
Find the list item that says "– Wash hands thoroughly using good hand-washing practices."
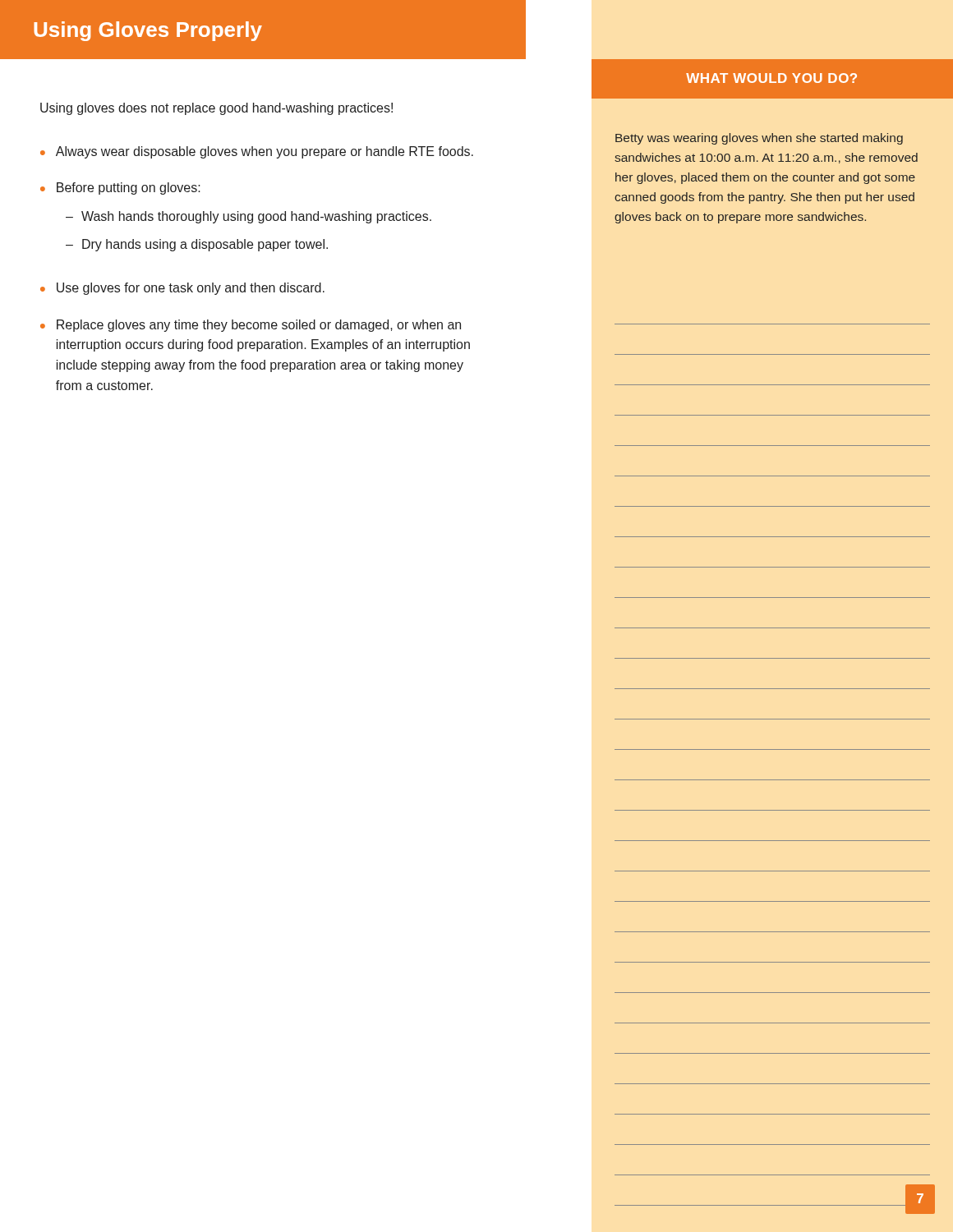pyautogui.click(x=249, y=217)
